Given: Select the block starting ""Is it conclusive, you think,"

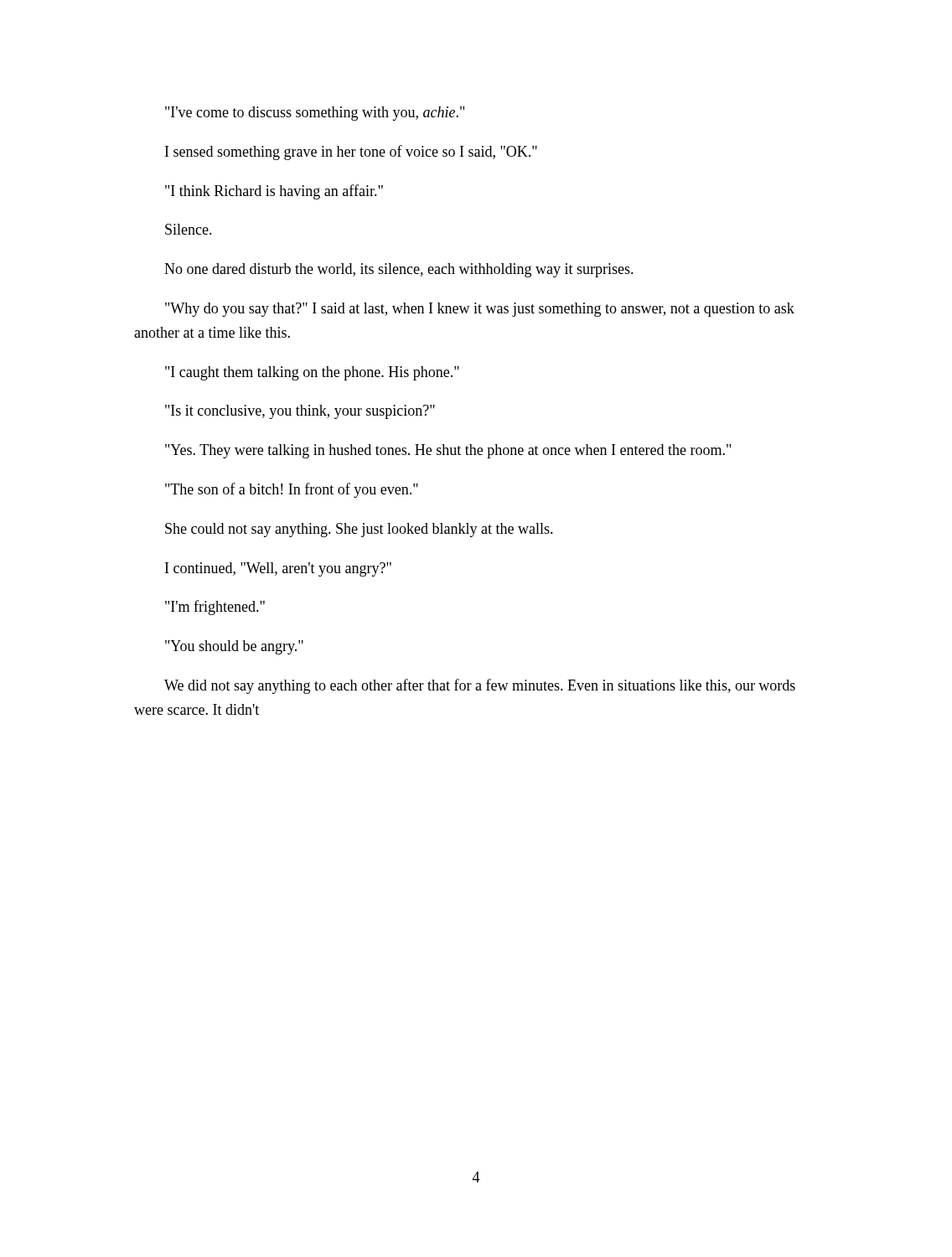Looking at the screenshot, I should (300, 411).
